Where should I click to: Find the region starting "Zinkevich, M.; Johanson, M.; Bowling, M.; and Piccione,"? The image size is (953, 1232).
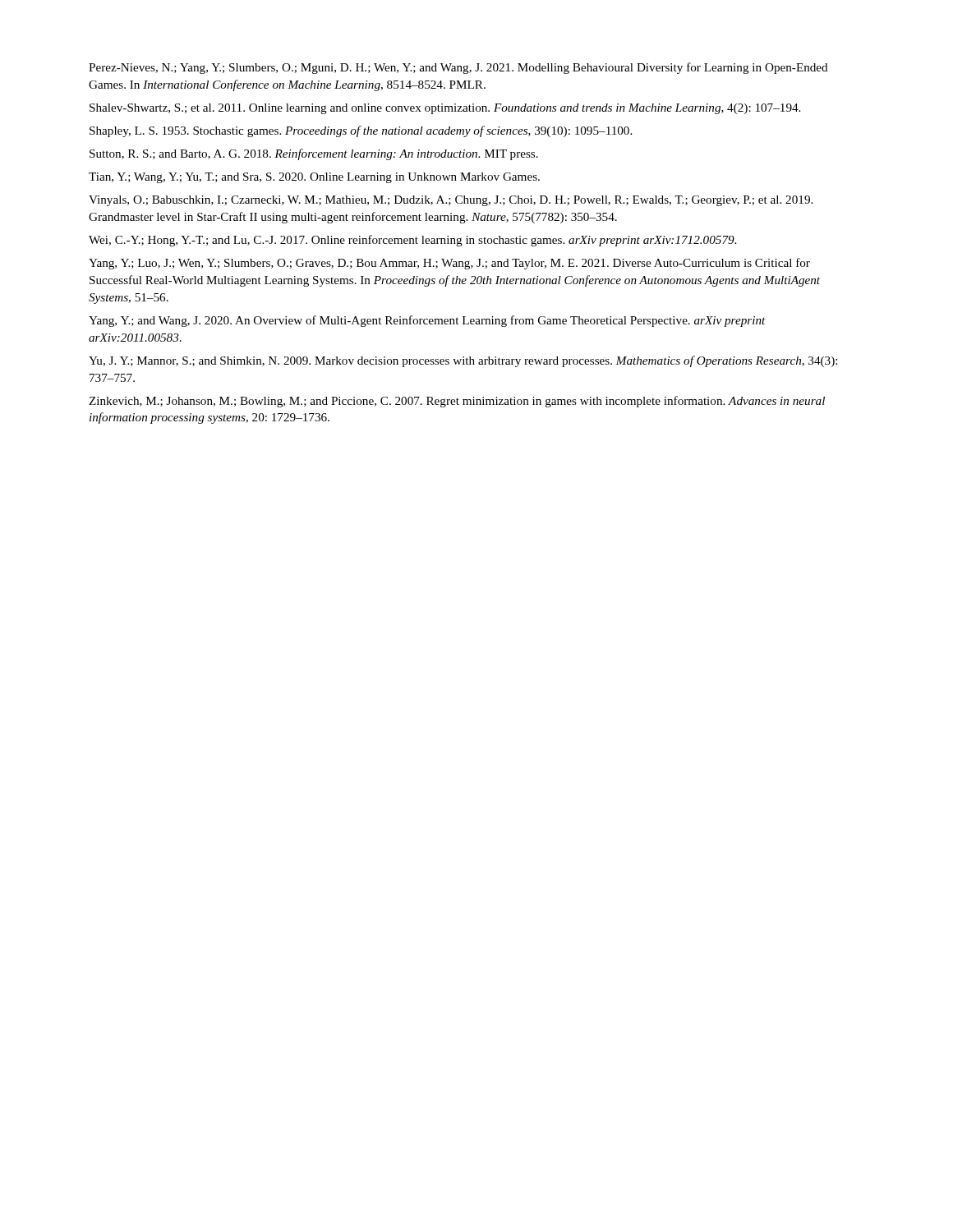pyautogui.click(x=475, y=409)
